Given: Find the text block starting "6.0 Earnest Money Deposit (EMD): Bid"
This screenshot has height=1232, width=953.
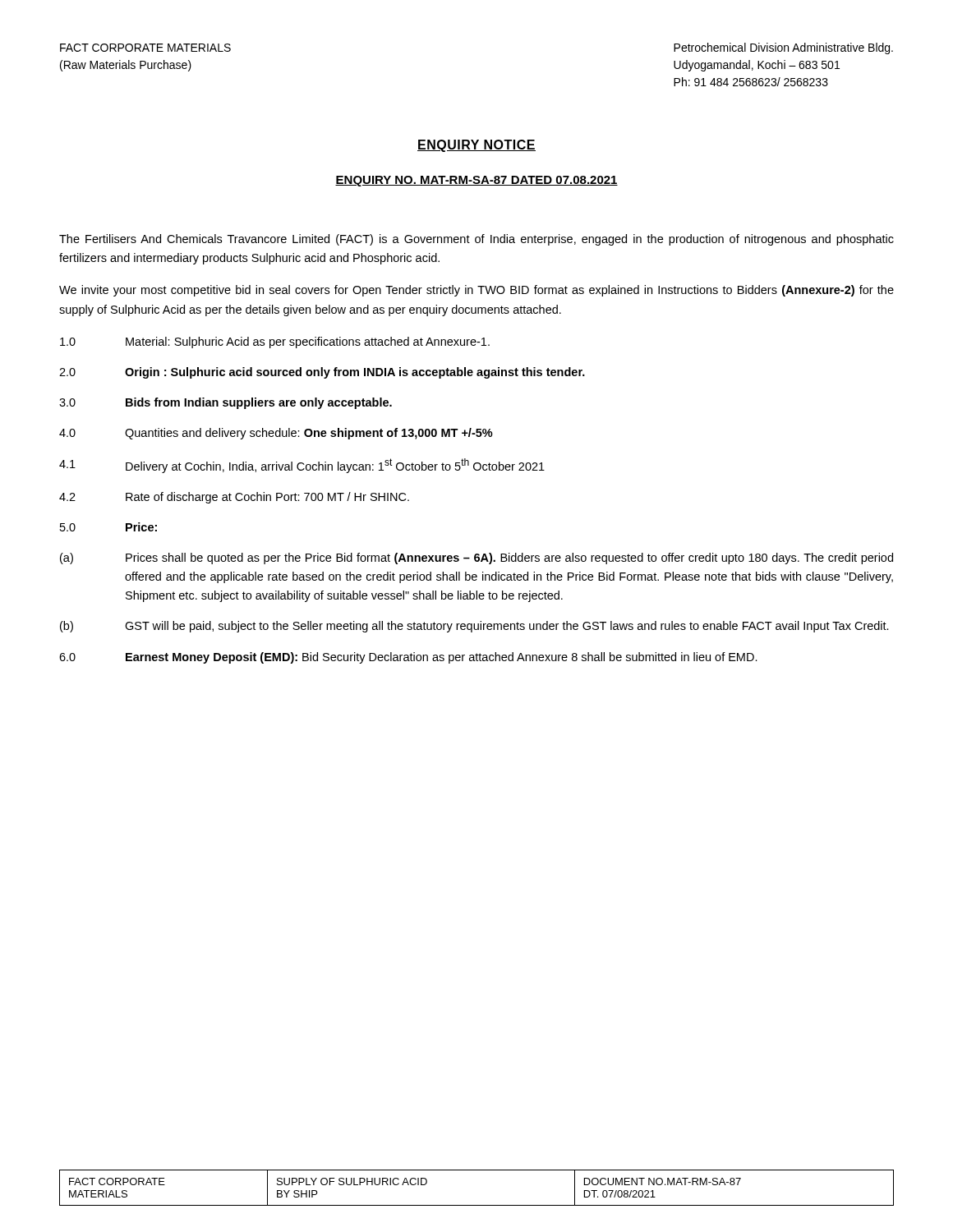Looking at the screenshot, I should 476,657.
